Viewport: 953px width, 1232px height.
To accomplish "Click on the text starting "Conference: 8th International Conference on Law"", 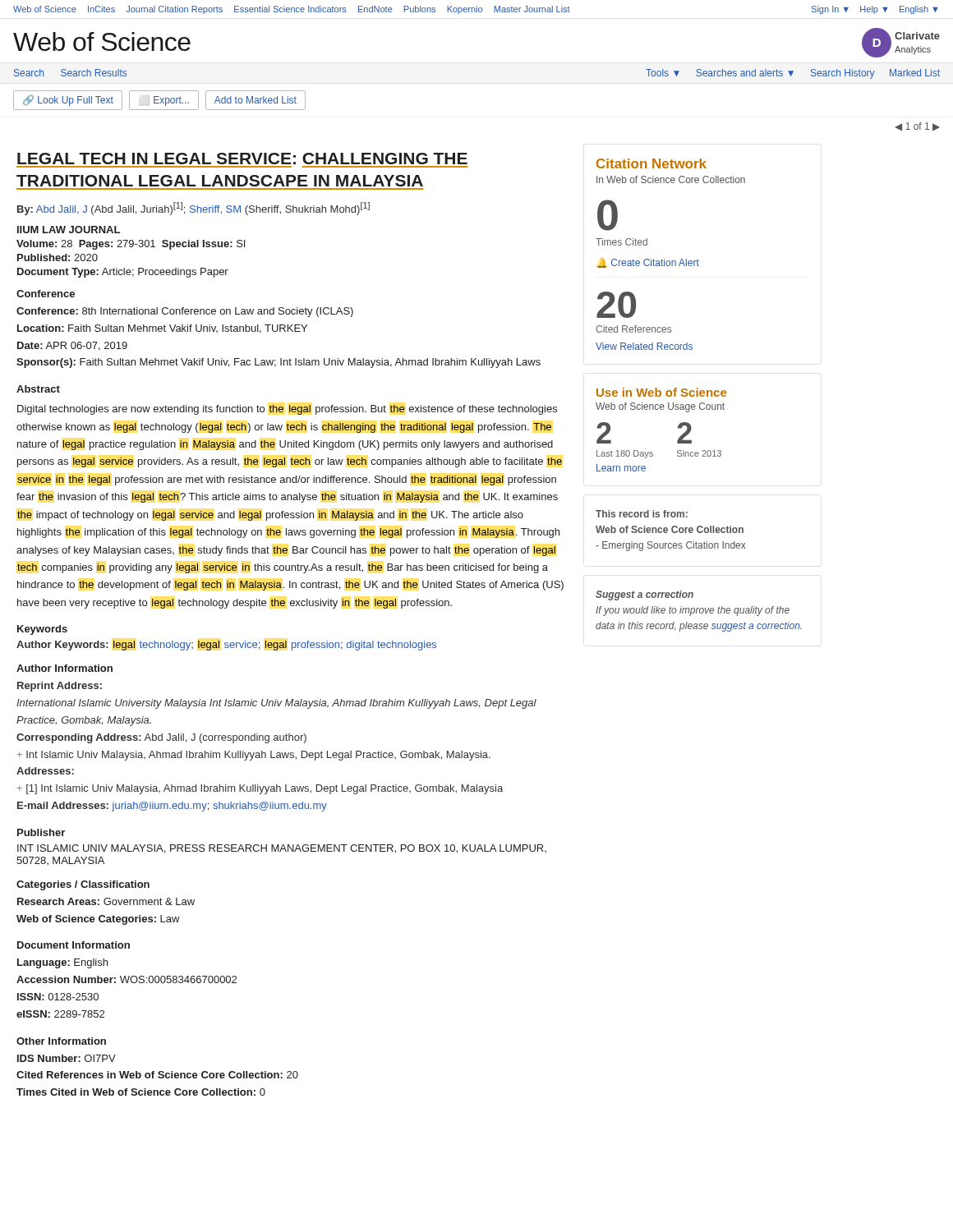I will 279,336.
